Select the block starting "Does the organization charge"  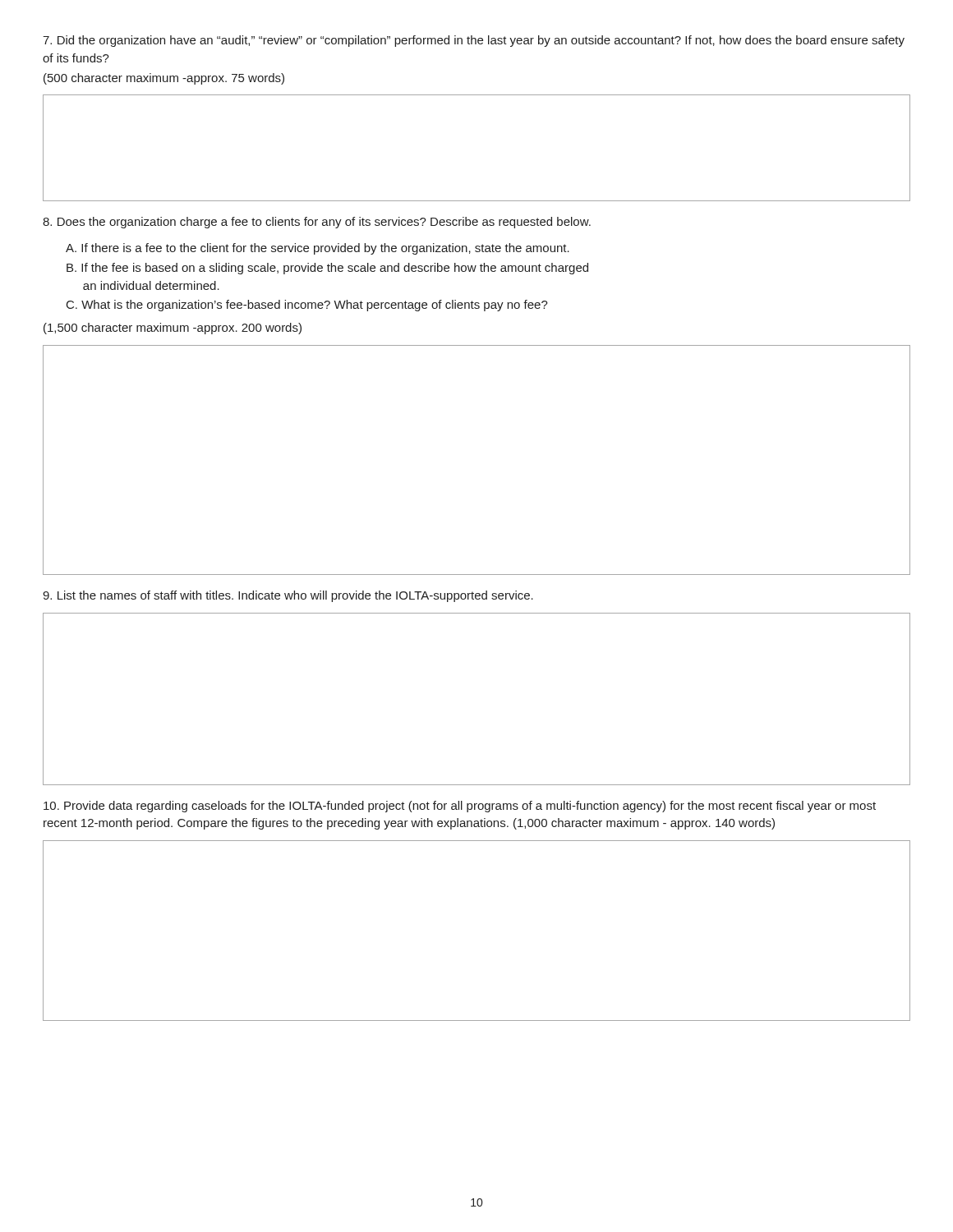476,222
